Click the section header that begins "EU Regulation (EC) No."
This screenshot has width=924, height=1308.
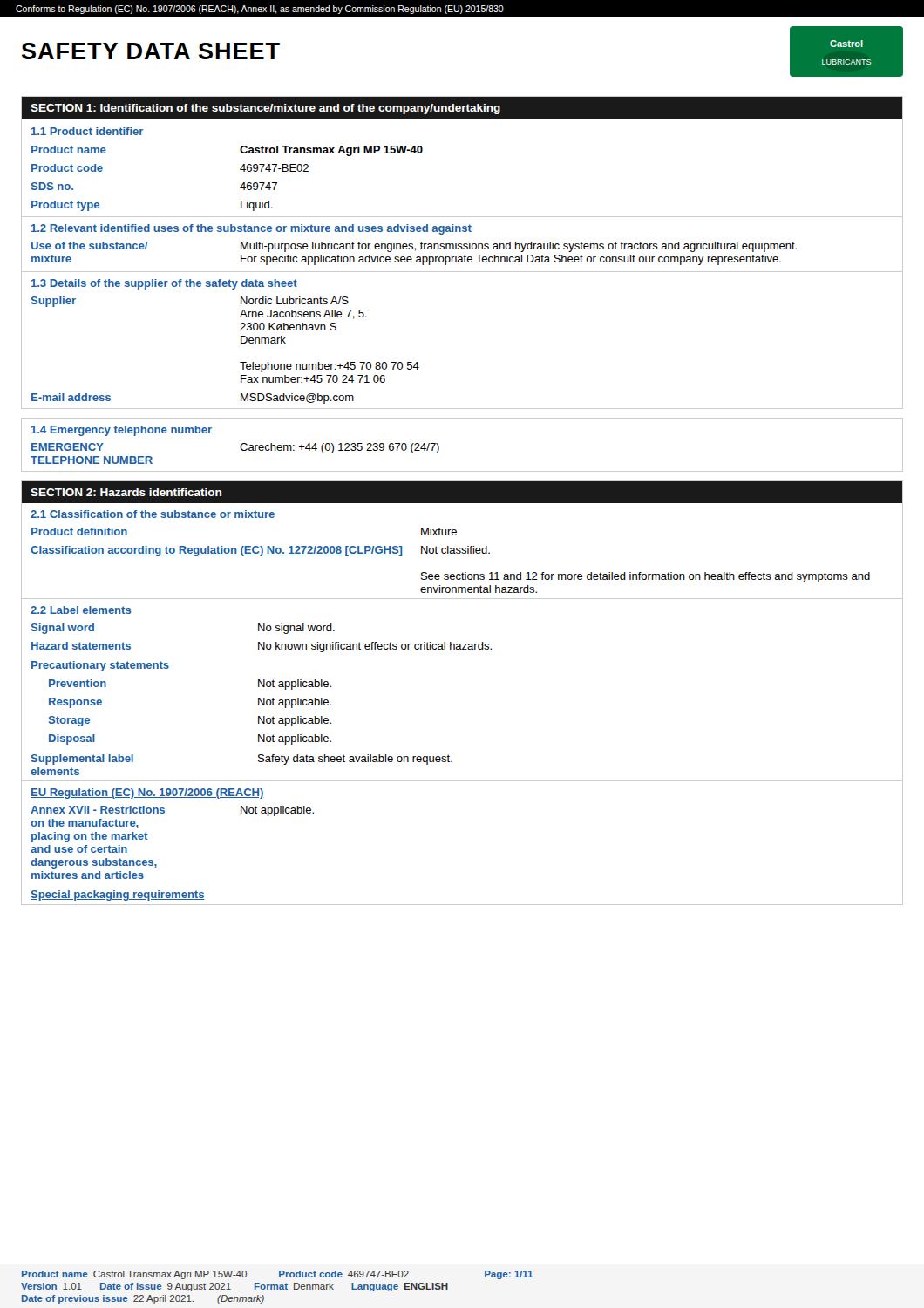point(147,792)
